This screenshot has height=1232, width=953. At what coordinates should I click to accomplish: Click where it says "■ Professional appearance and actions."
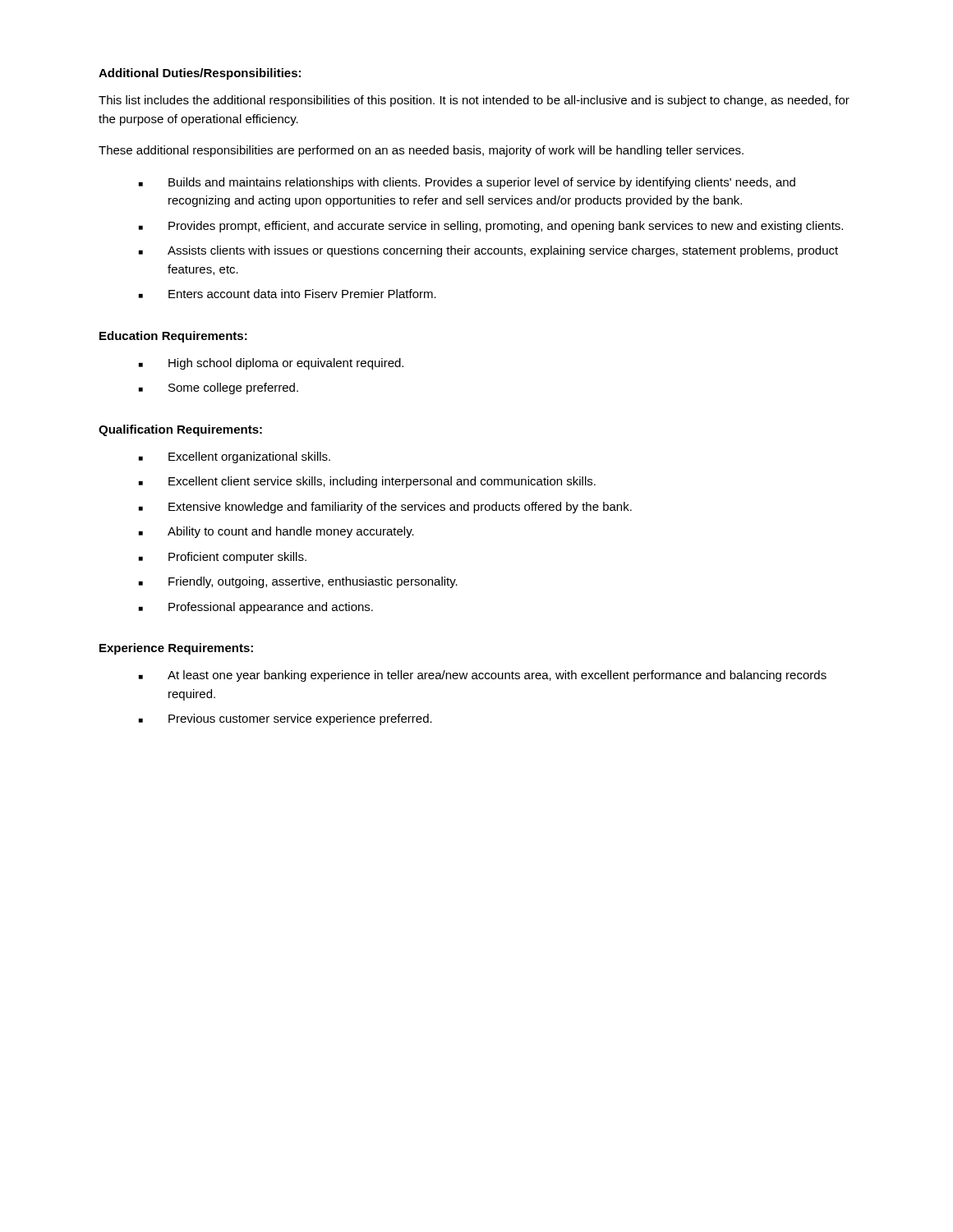256,608
